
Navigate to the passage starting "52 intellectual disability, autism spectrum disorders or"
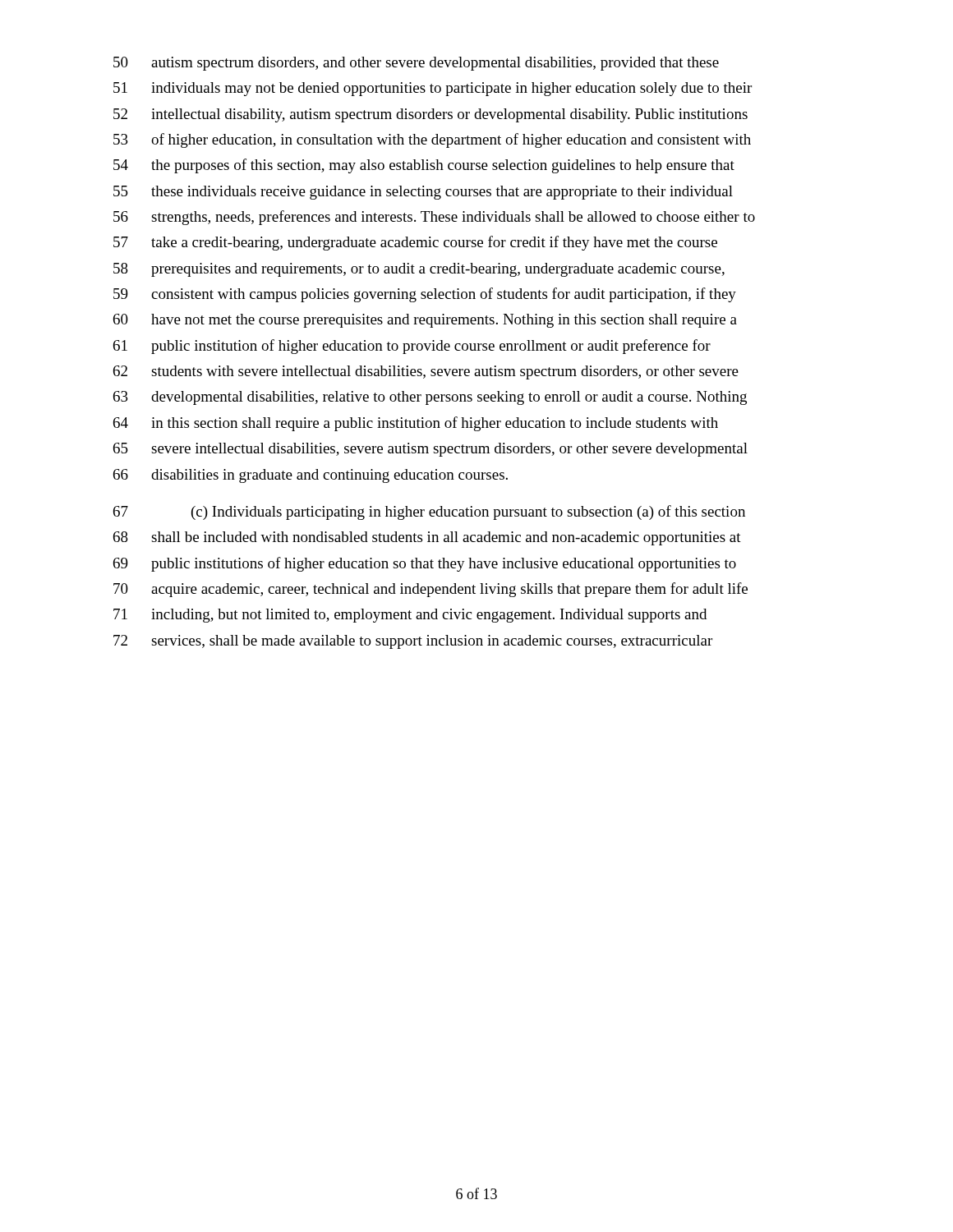(x=476, y=114)
